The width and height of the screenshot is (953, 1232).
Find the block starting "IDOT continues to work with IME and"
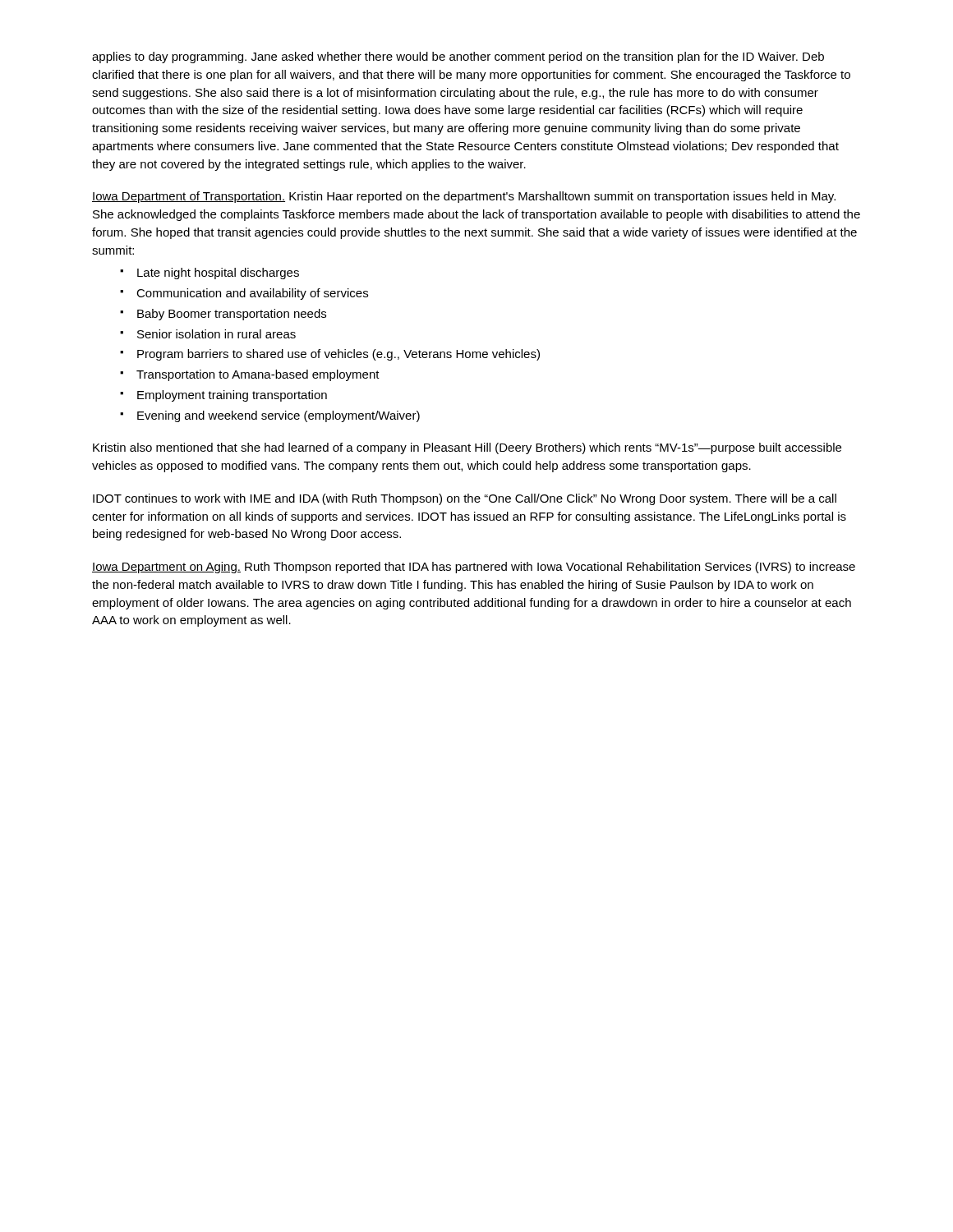(476, 516)
